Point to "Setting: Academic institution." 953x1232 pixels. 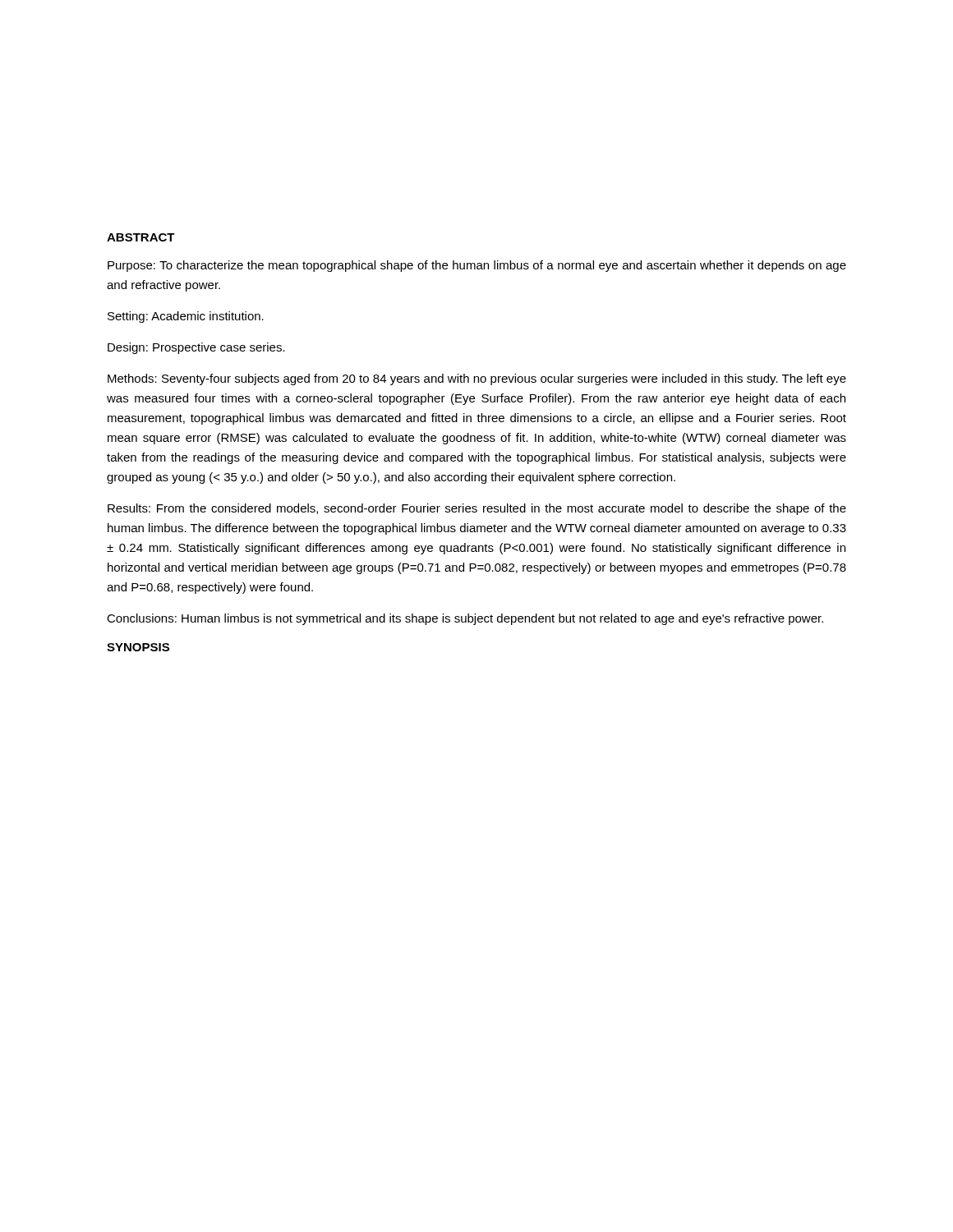click(x=186, y=316)
